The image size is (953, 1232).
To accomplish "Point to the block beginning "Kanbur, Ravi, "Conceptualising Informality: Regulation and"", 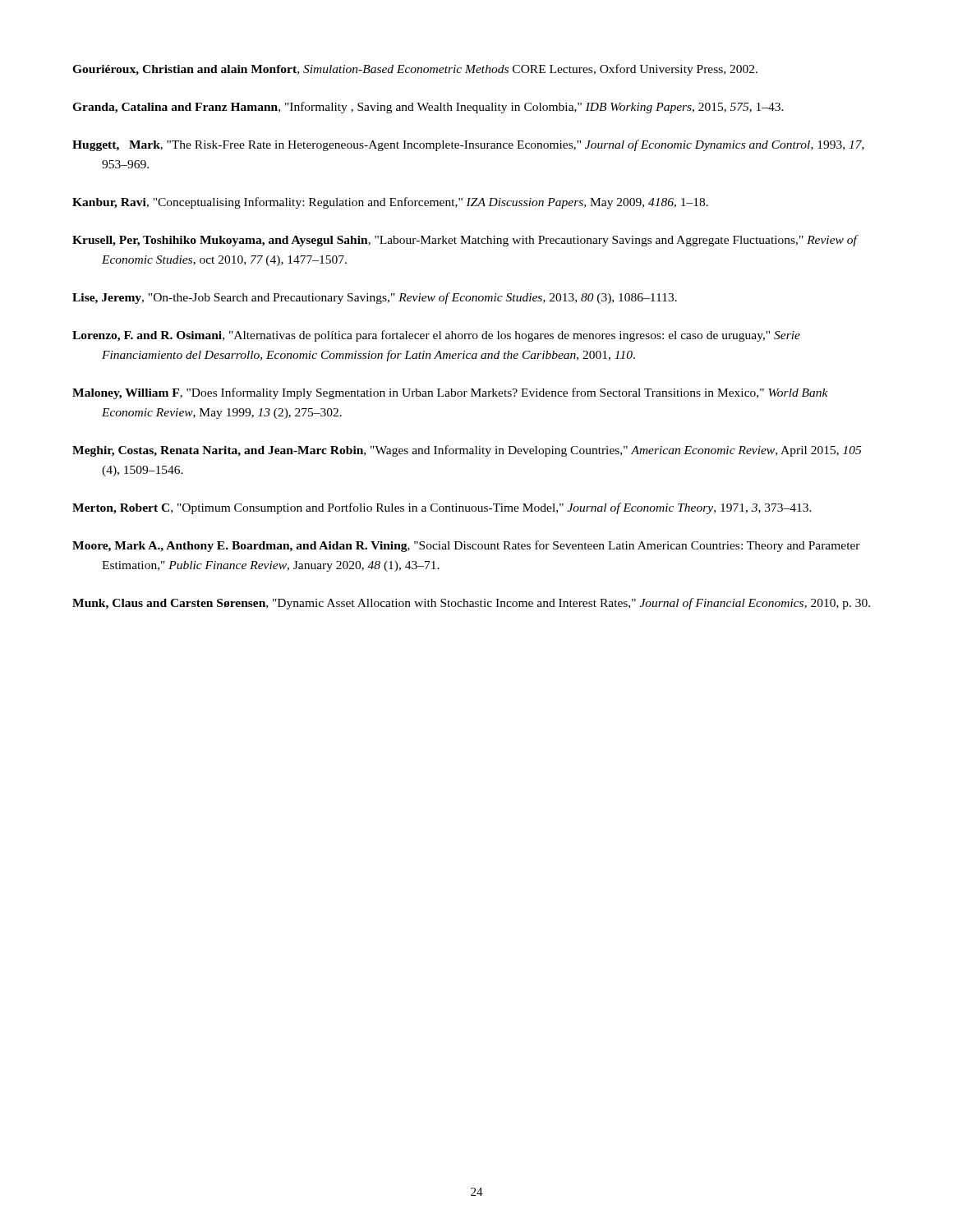I will [x=391, y=202].
